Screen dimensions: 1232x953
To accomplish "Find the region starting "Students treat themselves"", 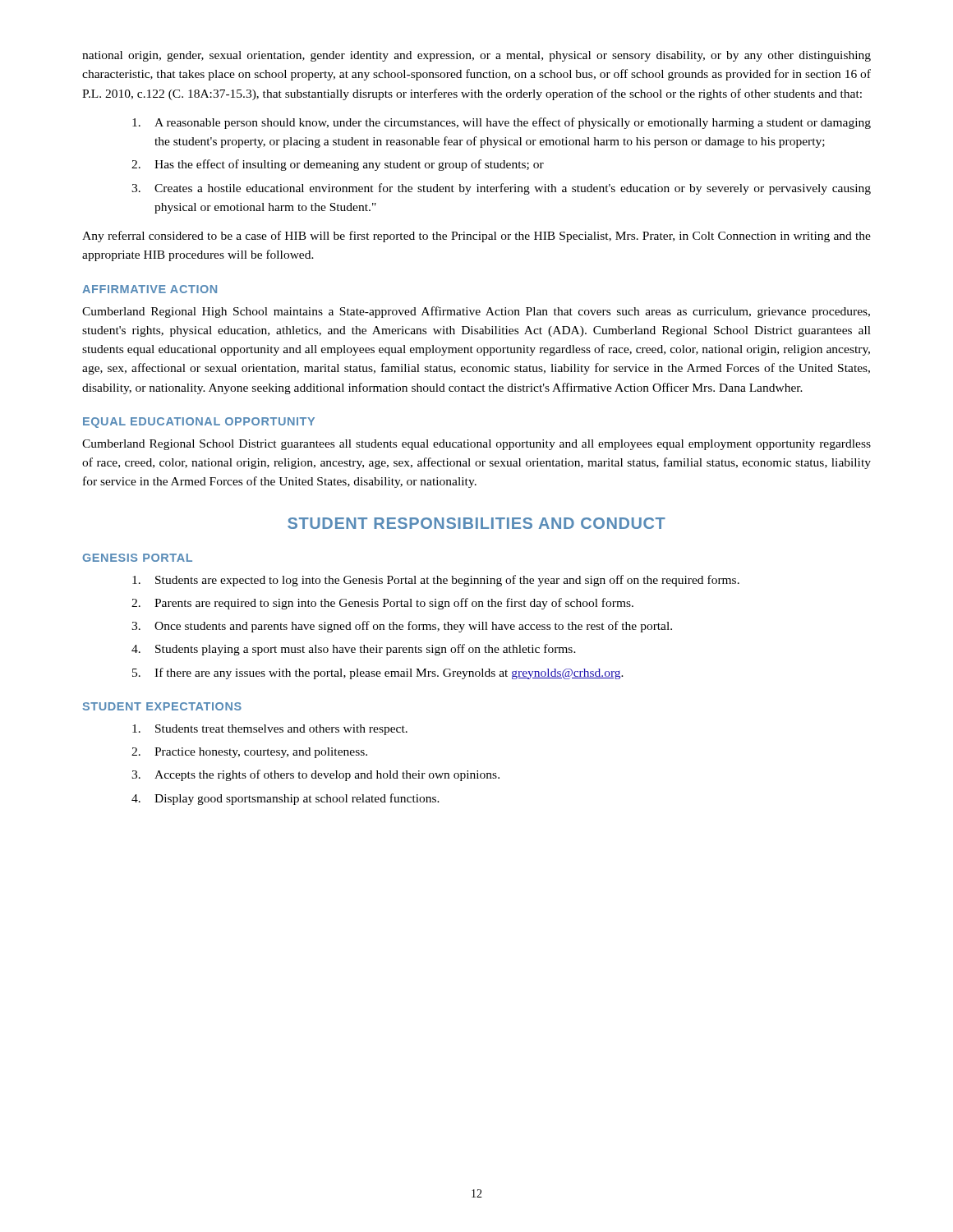I will tap(270, 730).
